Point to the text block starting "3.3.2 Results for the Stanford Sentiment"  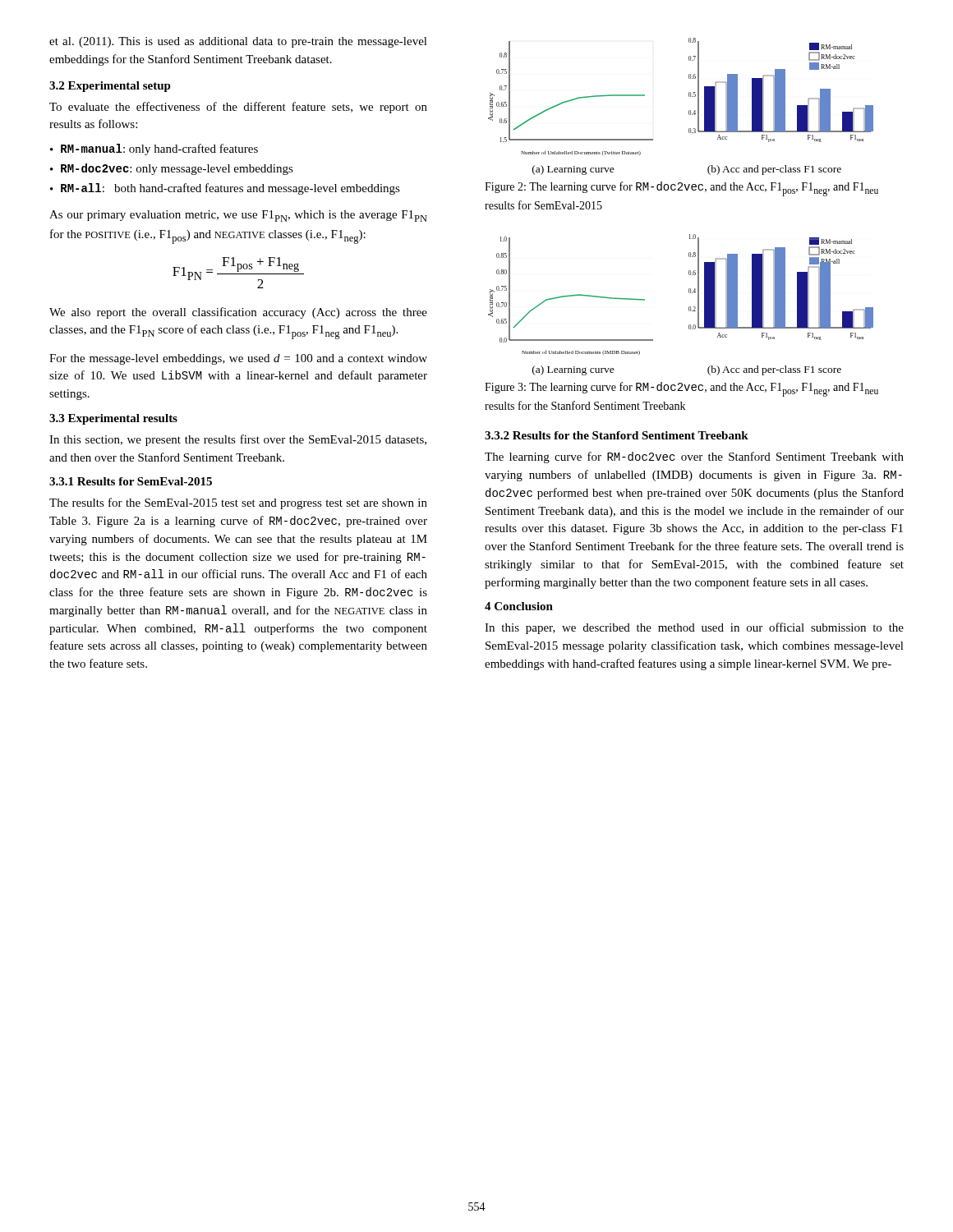616,436
